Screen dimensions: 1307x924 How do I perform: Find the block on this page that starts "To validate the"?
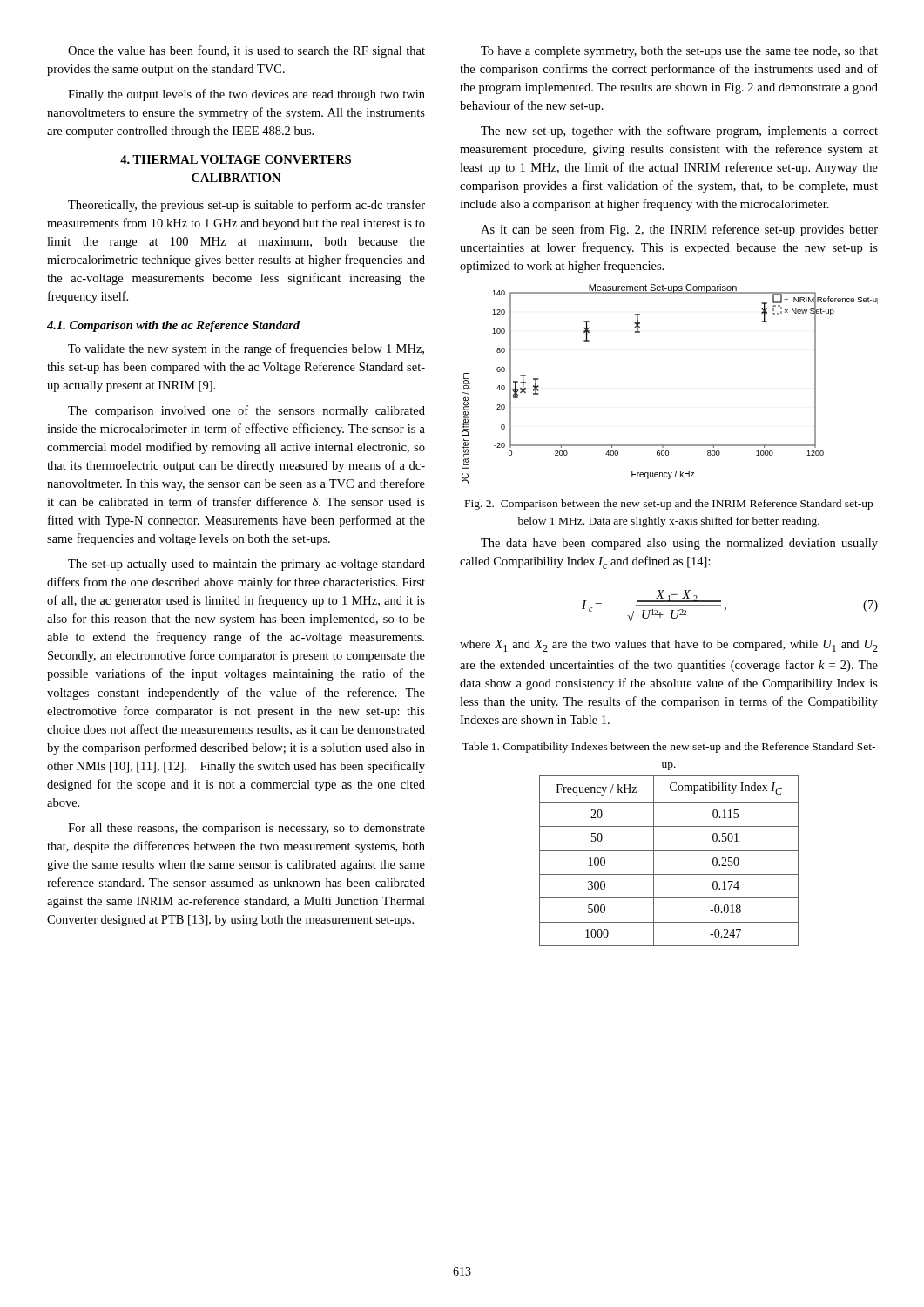[236, 634]
